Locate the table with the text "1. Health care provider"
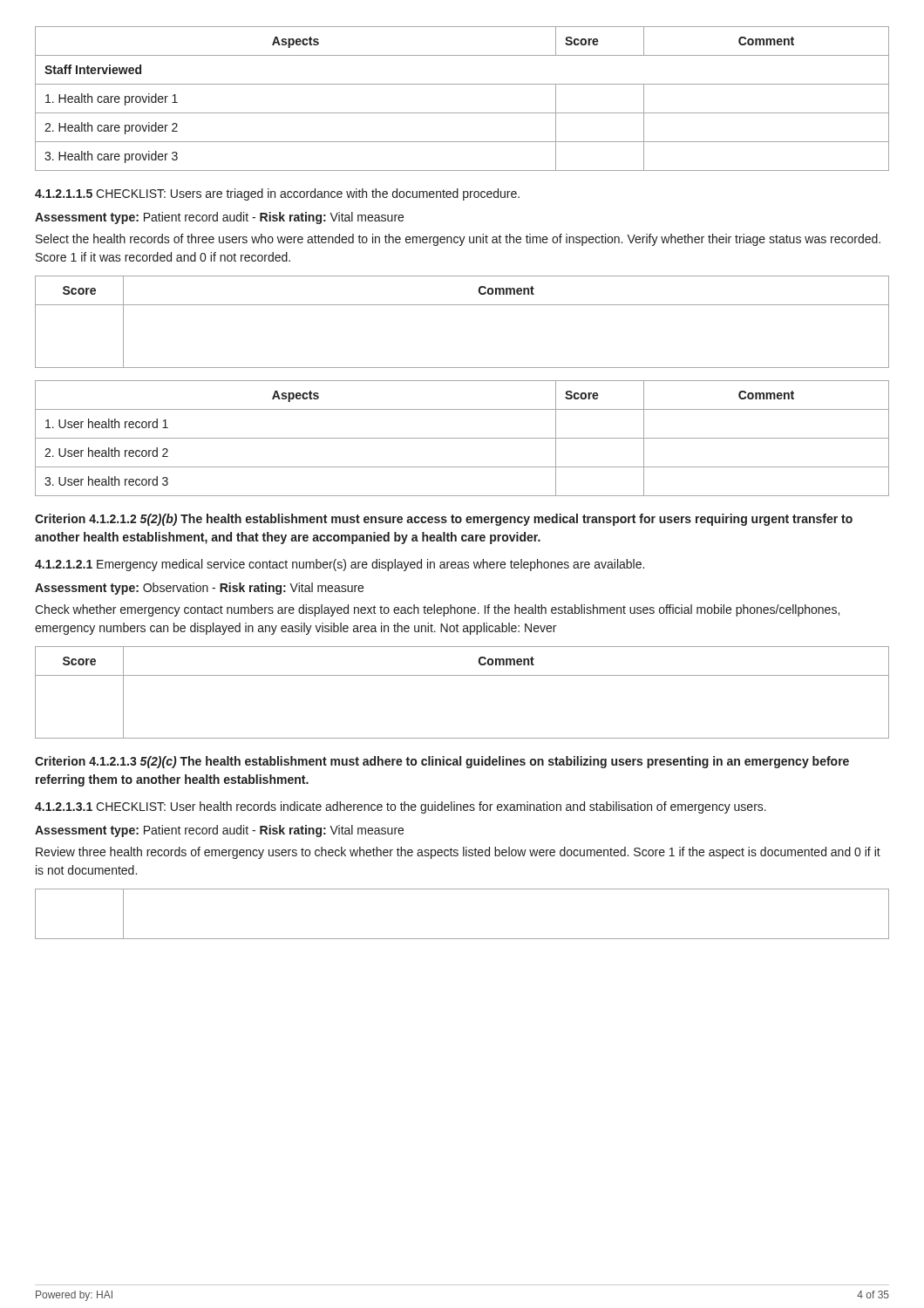 point(462,99)
